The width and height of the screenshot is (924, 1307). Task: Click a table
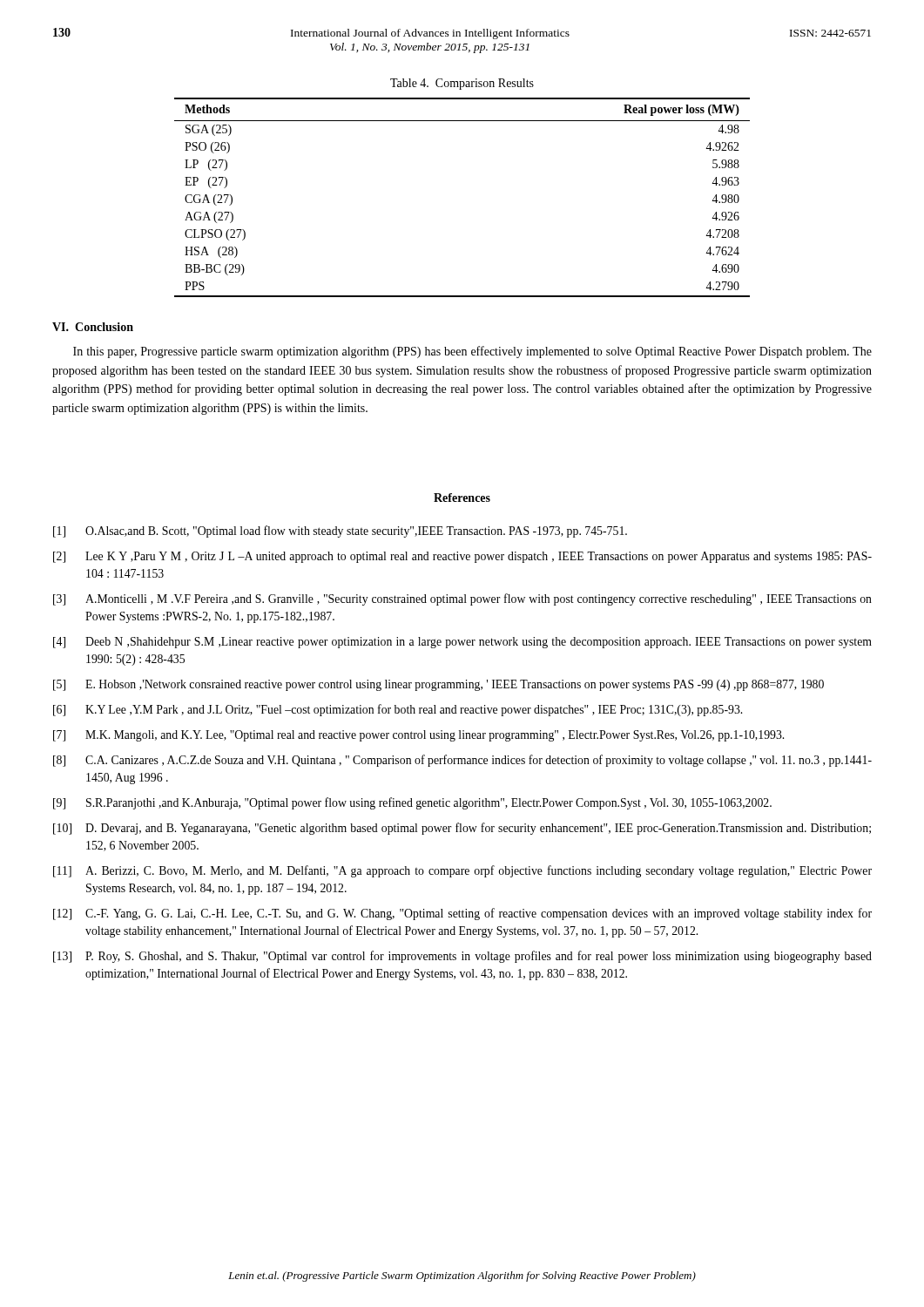(462, 197)
